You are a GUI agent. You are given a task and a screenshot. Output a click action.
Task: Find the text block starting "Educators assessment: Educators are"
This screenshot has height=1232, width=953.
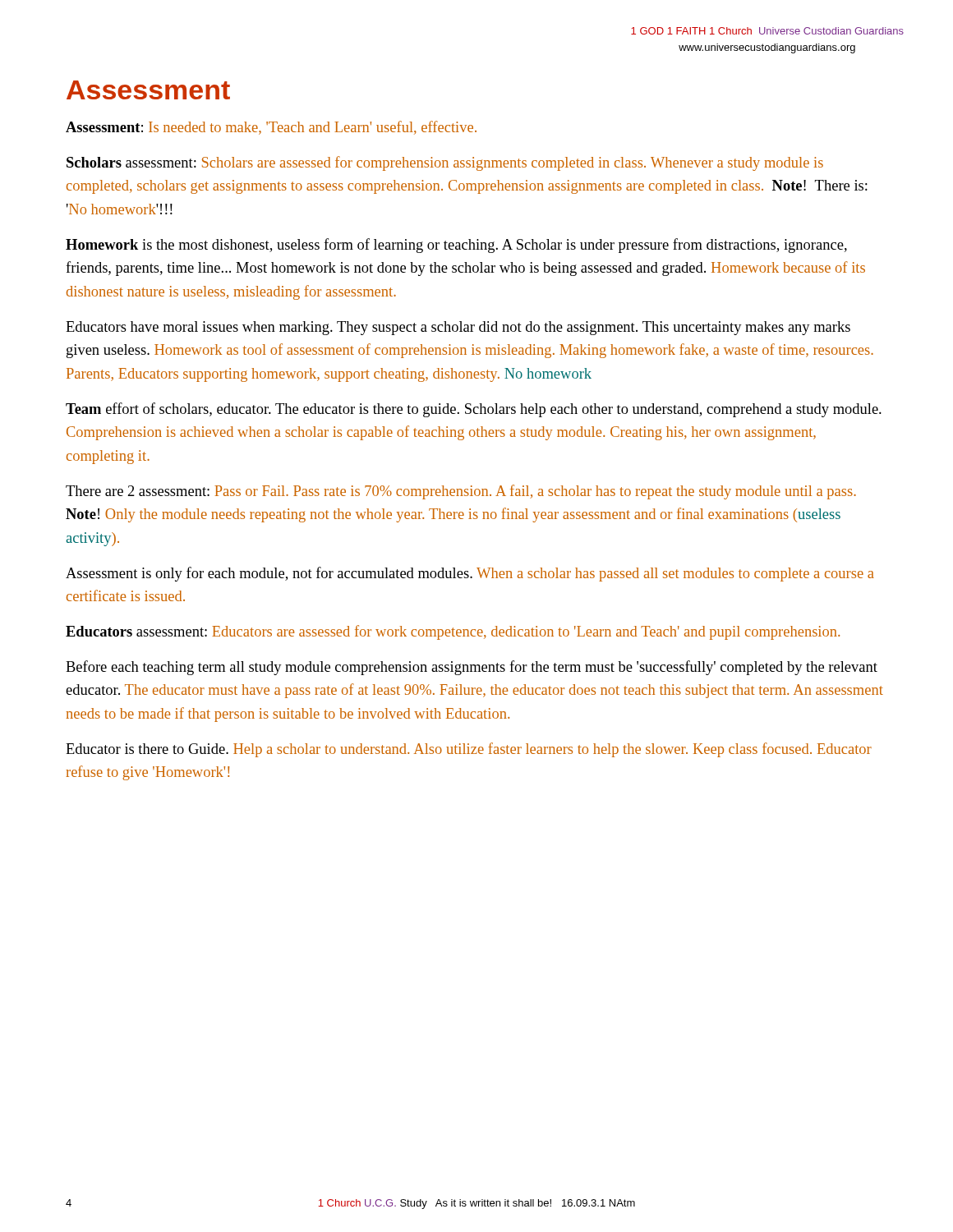tap(453, 632)
